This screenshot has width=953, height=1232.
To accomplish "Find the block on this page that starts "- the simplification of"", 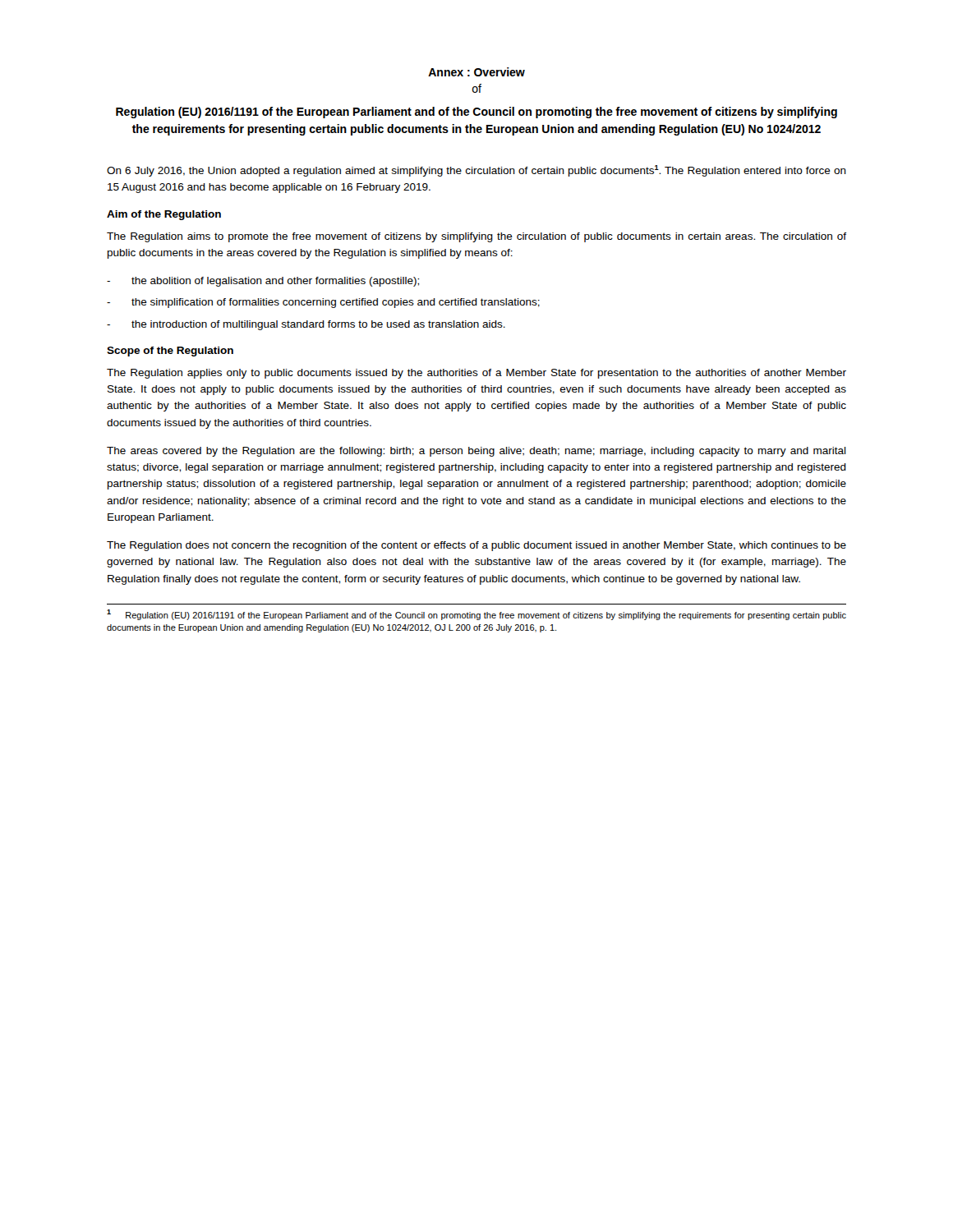I will [x=323, y=303].
